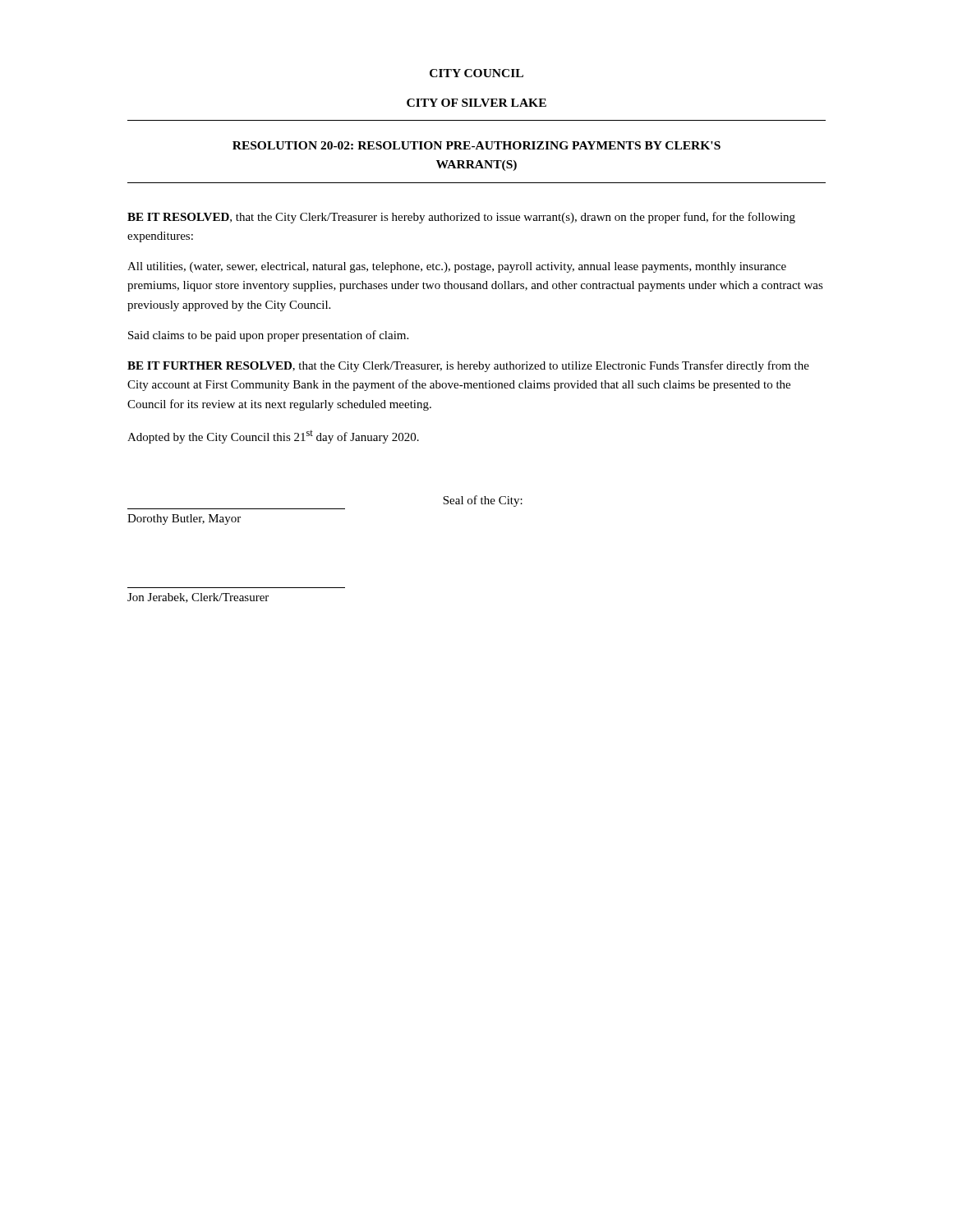Image resolution: width=953 pixels, height=1232 pixels.
Task: Find the region starting "BE IT FURTHER RESOLVED, that the"
Action: tap(468, 385)
